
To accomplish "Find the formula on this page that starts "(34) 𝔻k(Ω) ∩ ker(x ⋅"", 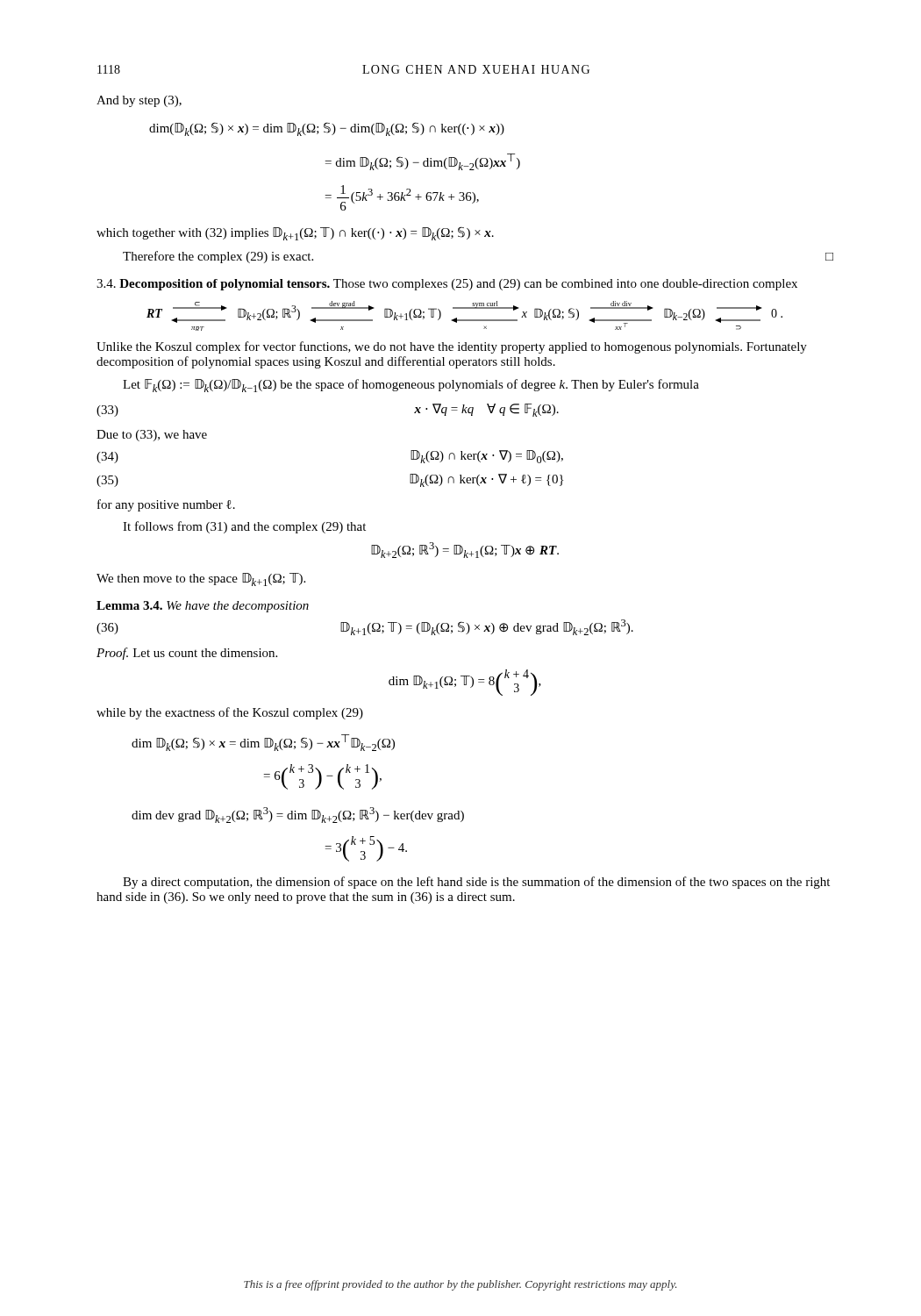I will [x=465, y=457].
